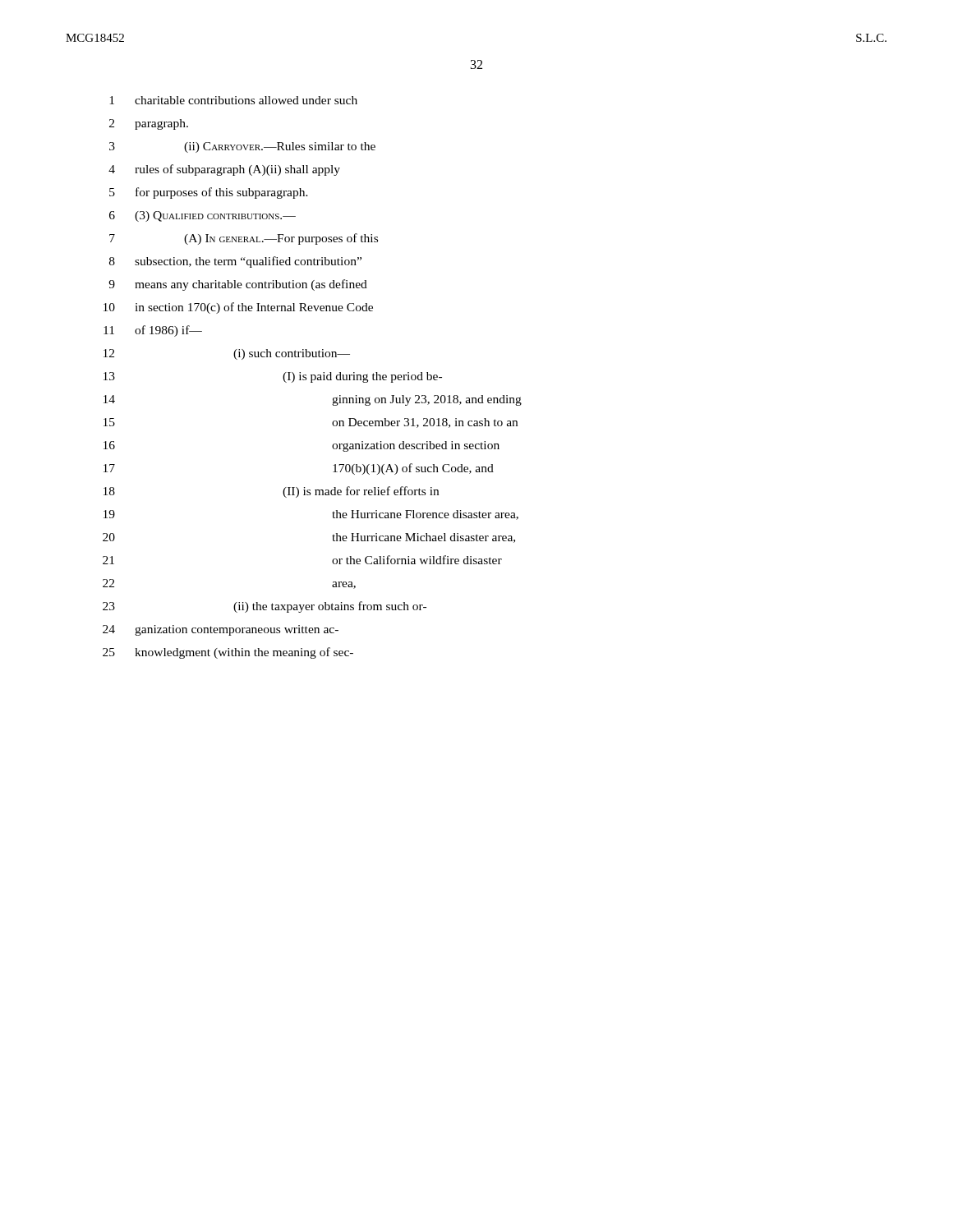Find the text block starting "19 the Hurricane Florence"
The width and height of the screenshot is (953, 1232).
[x=476, y=514]
